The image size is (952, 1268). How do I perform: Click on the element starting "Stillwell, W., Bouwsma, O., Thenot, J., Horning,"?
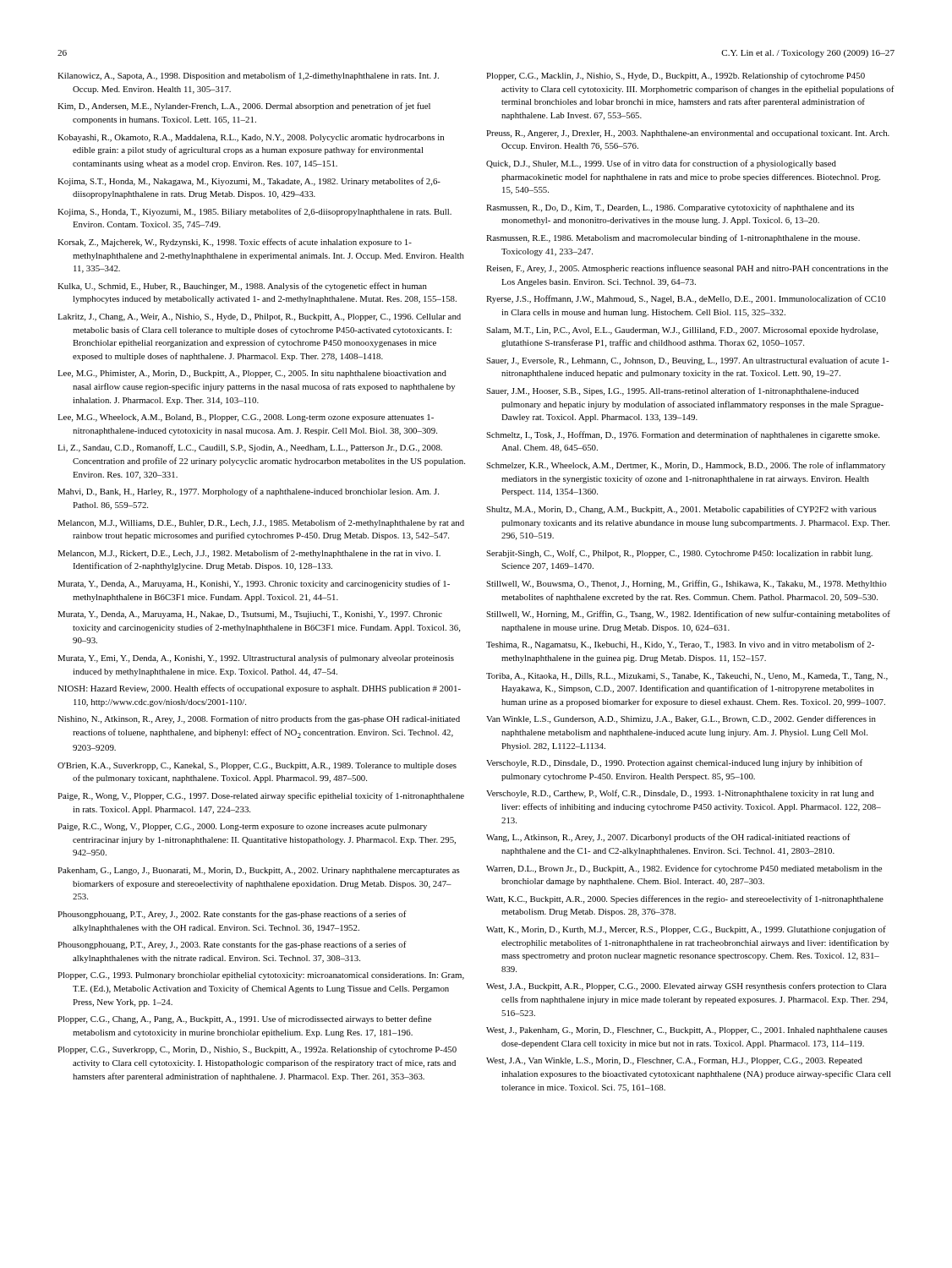pos(686,590)
